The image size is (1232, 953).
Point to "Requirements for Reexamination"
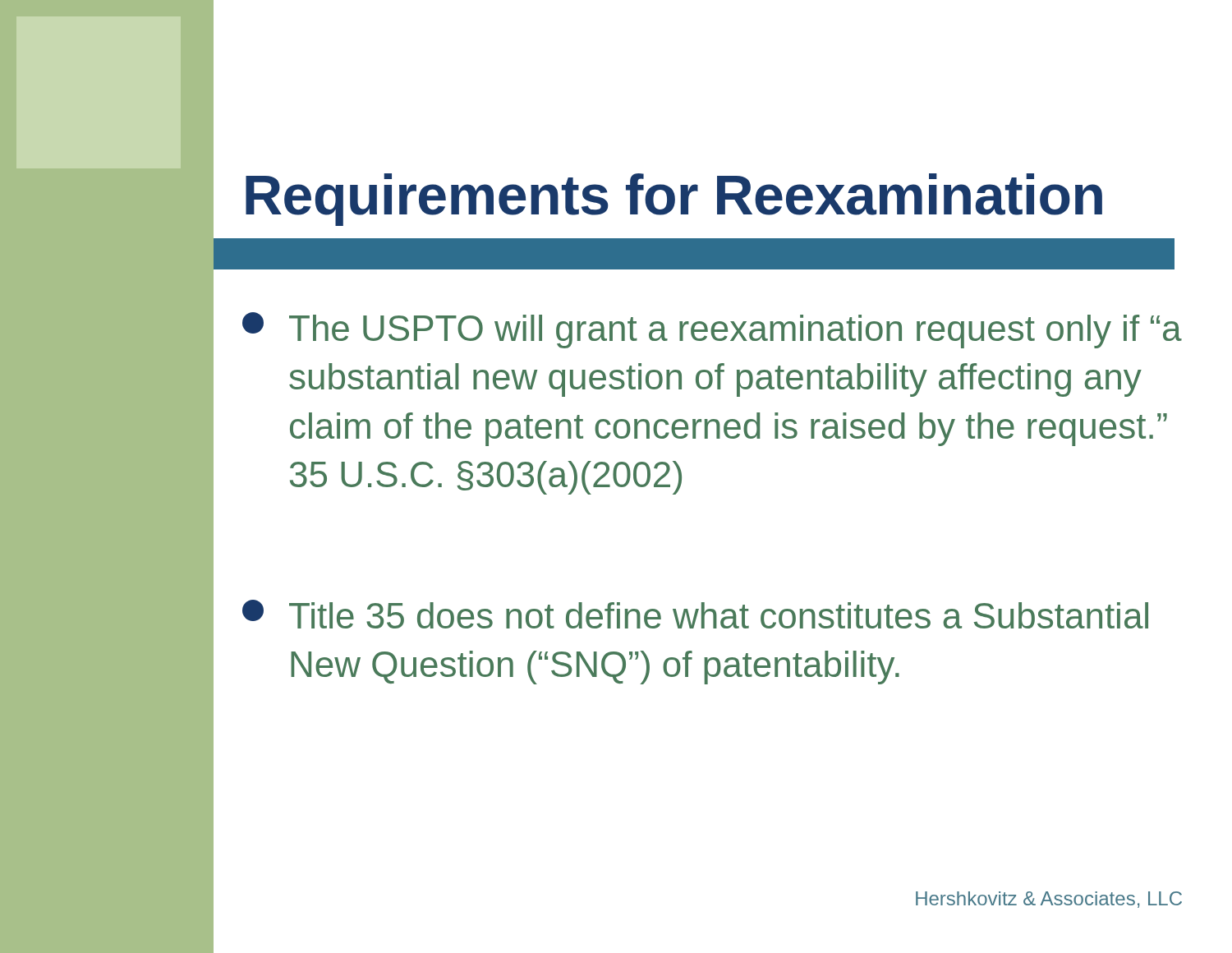click(674, 195)
